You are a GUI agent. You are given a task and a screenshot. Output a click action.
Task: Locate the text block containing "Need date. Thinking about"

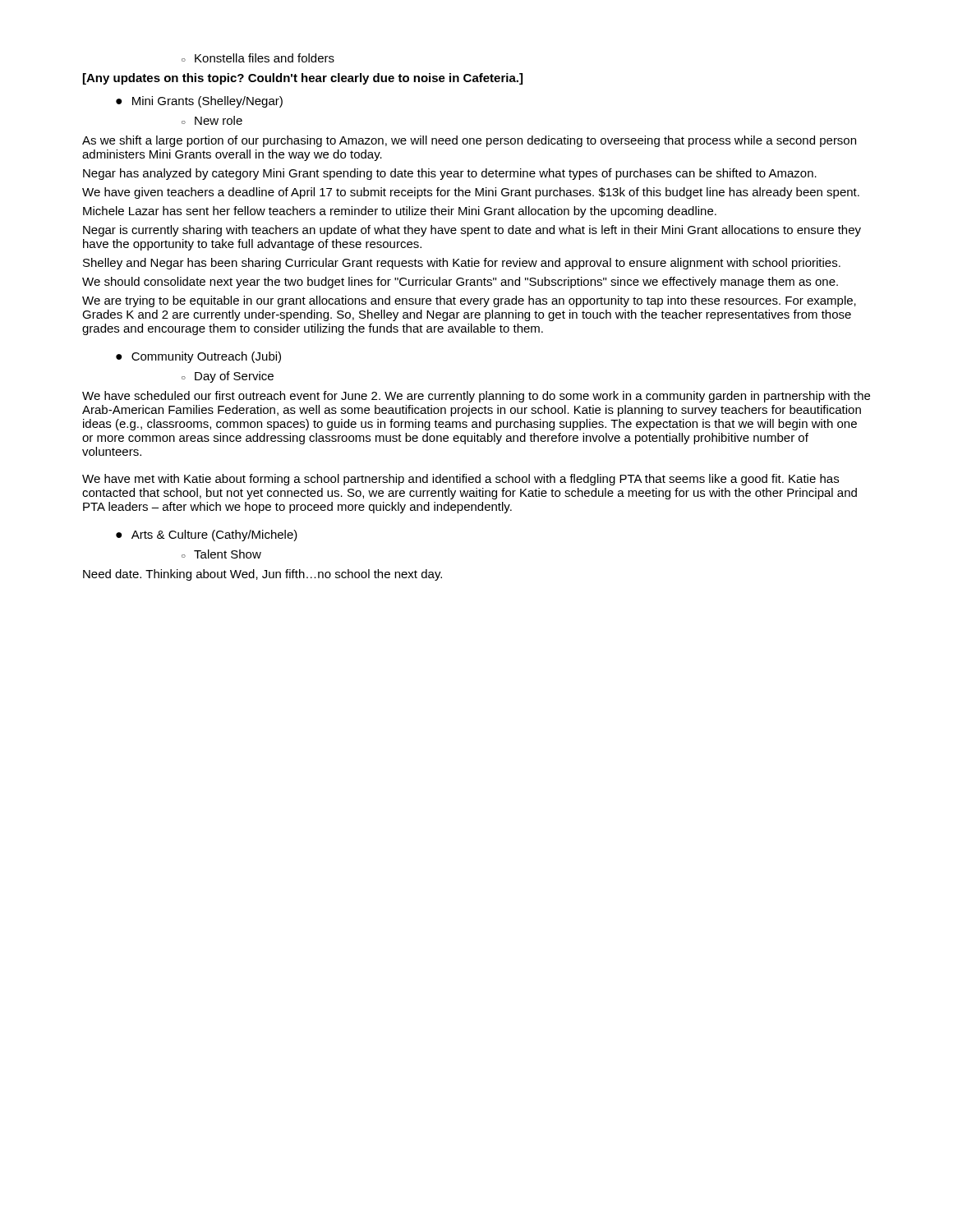263,573
